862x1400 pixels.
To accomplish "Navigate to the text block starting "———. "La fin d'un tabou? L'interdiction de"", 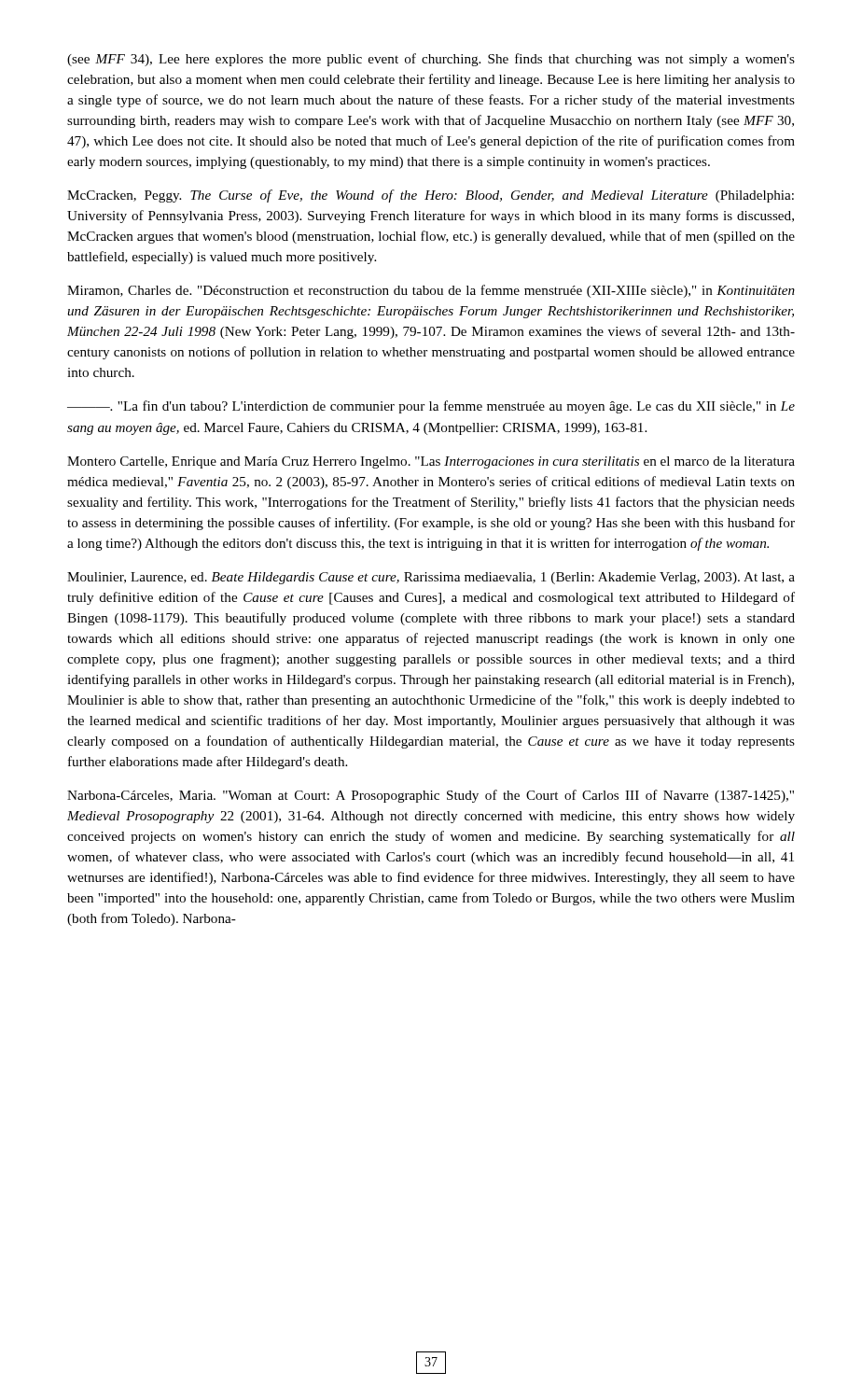I will pyautogui.click(x=431, y=416).
